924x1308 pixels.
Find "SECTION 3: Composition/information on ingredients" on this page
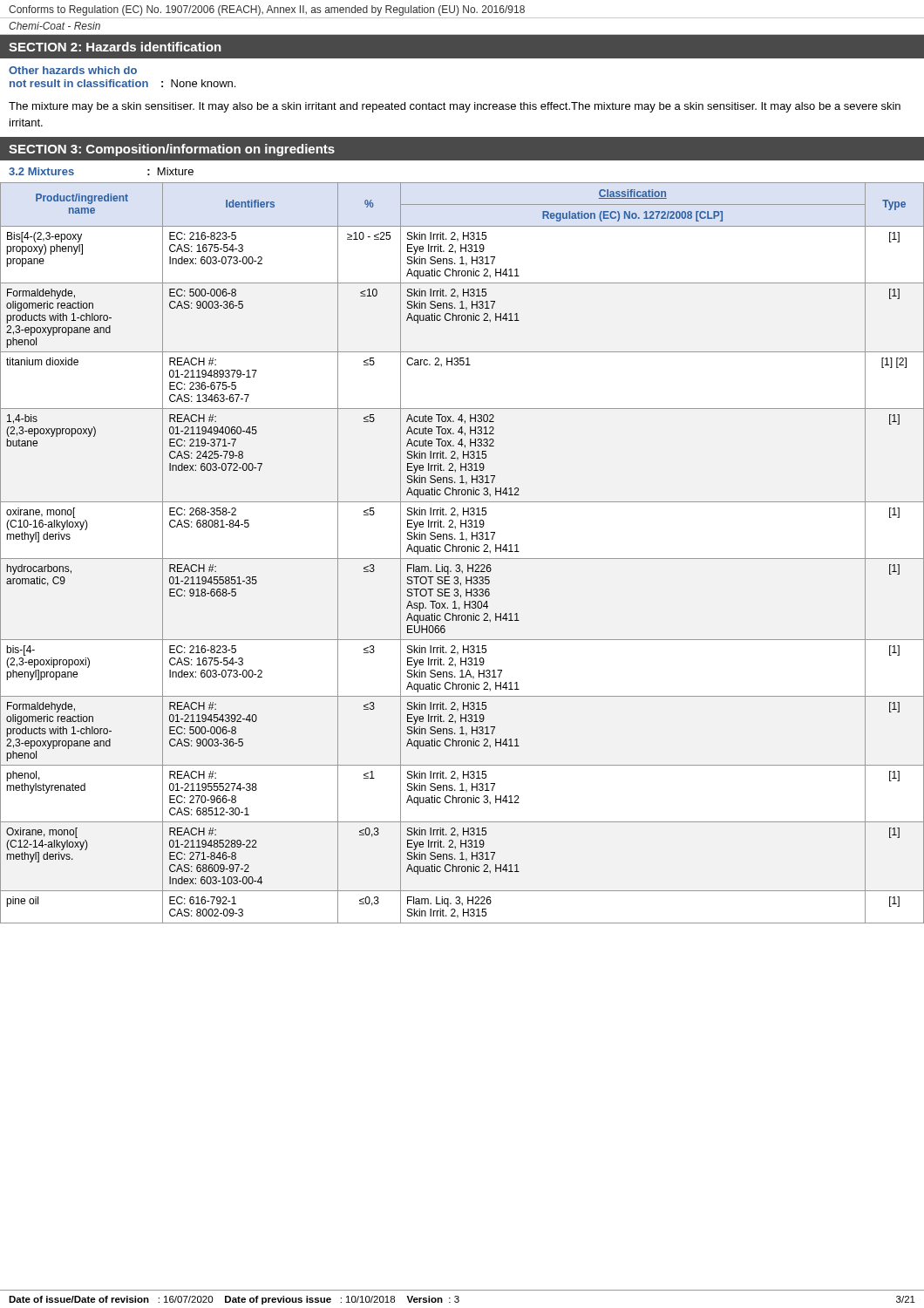pos(172,148)
